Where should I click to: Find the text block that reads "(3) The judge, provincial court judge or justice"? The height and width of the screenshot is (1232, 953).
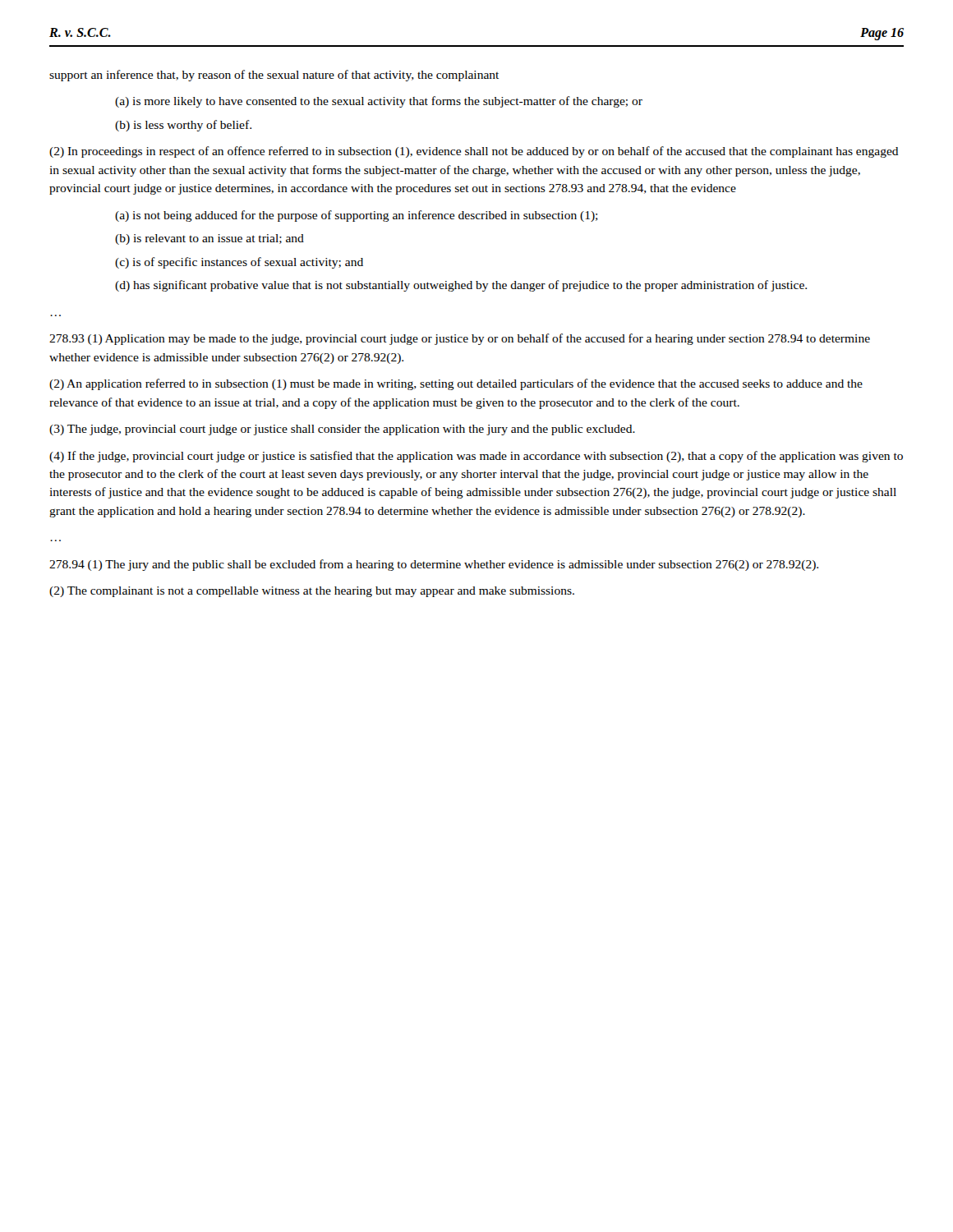342,428
